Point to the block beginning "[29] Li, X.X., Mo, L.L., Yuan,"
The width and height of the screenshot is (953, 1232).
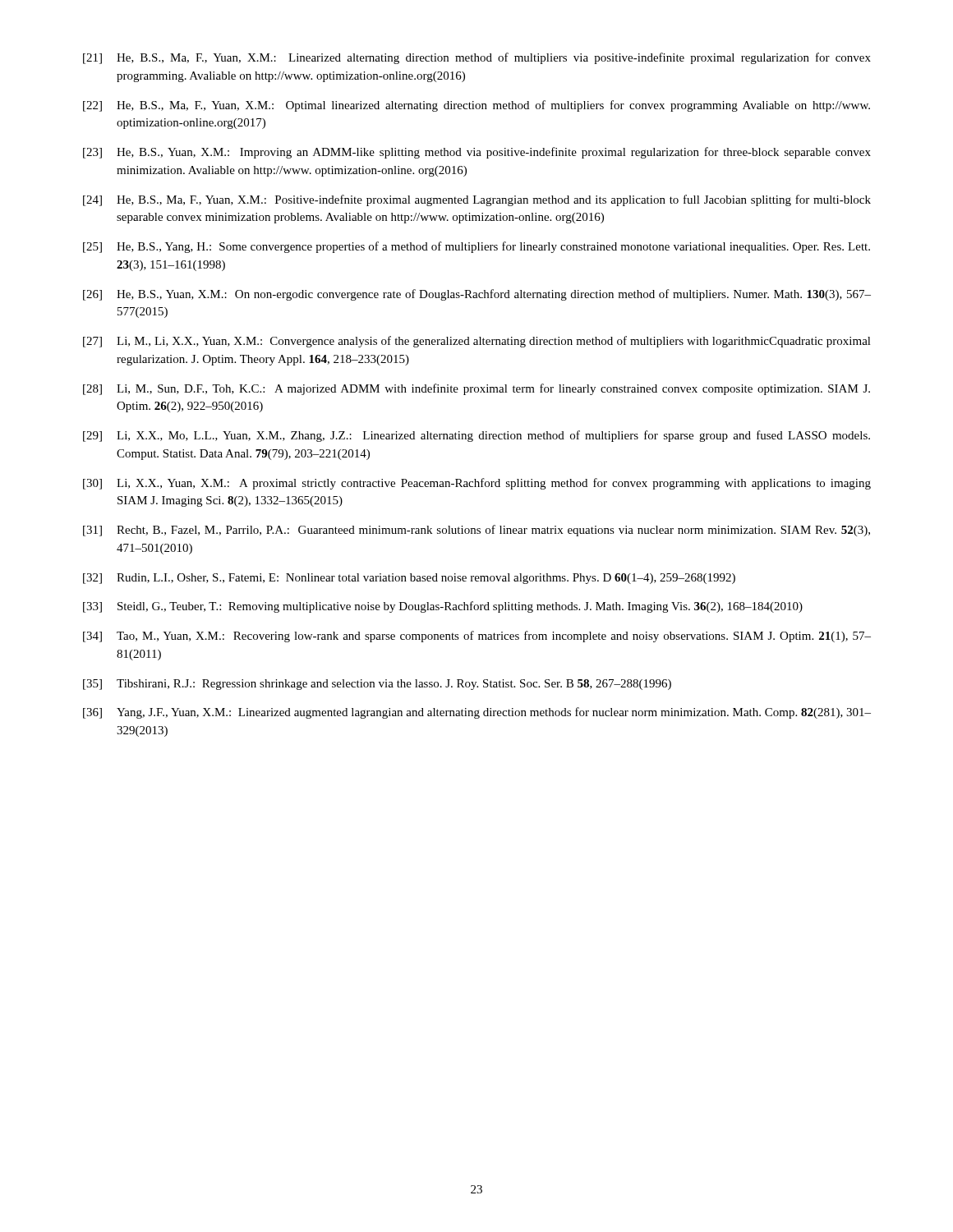point(476,445)
